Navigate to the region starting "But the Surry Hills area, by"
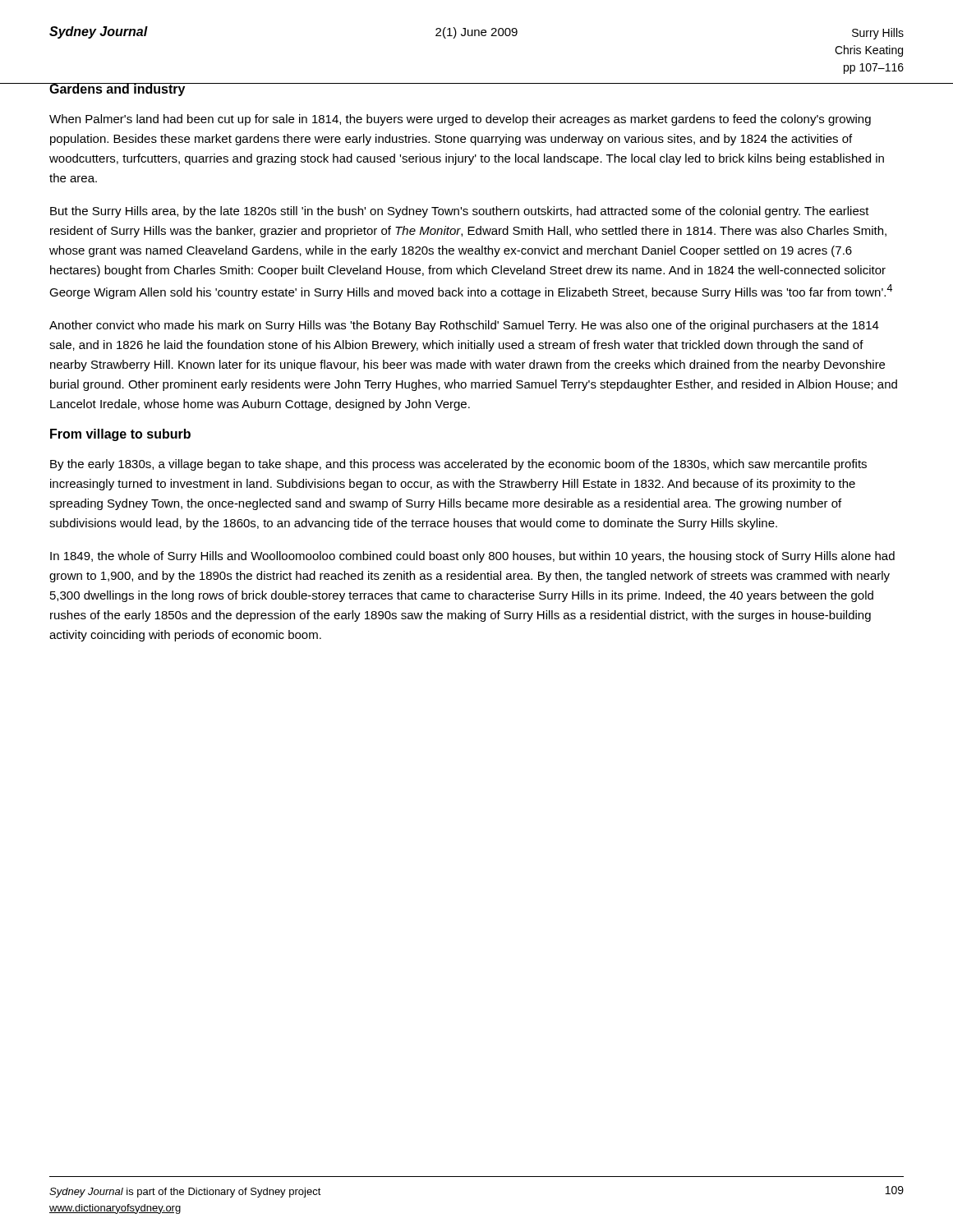Screen dimensions: 1232x953 point(476,252)
